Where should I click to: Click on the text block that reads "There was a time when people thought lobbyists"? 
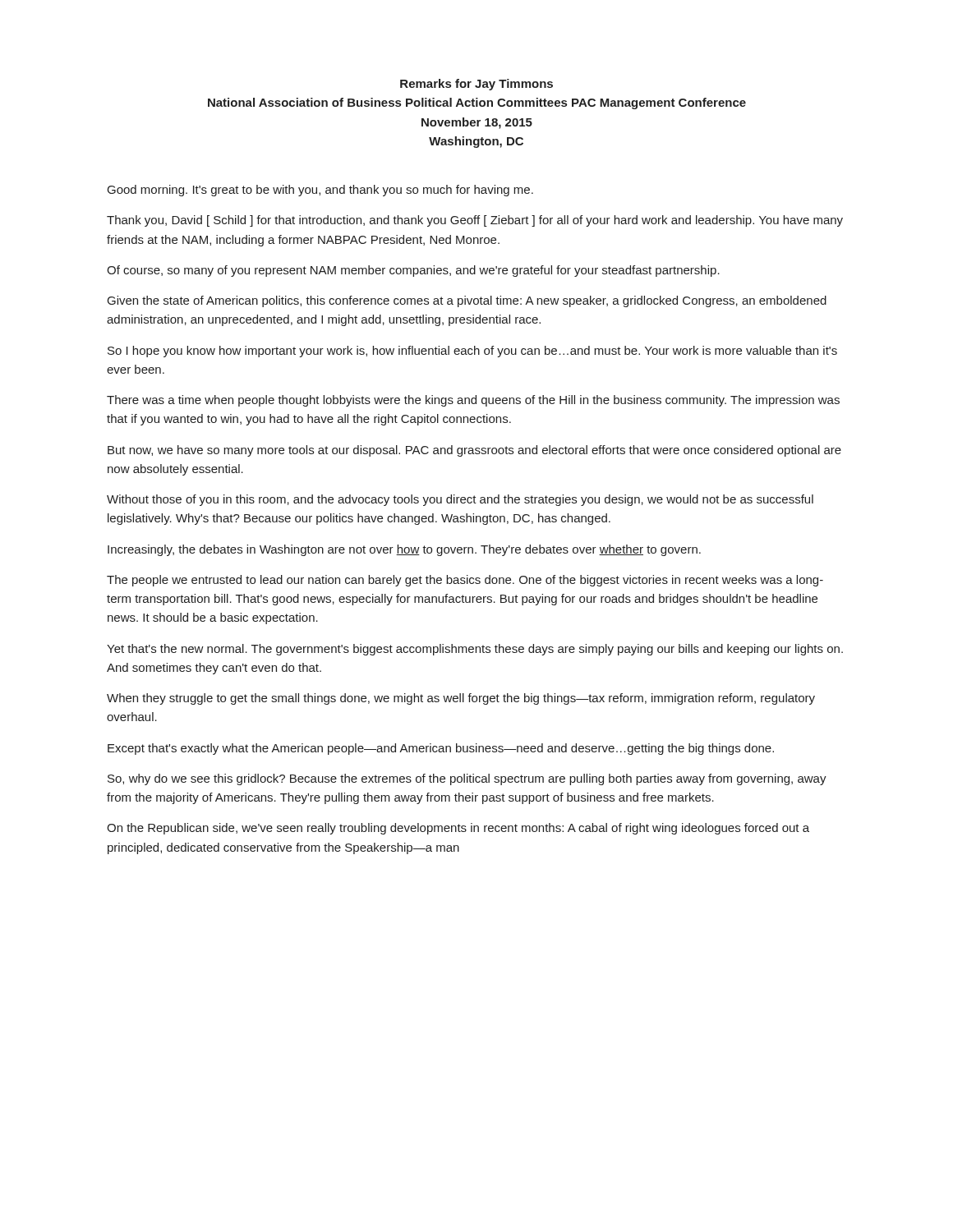click(x=473, y=409)
